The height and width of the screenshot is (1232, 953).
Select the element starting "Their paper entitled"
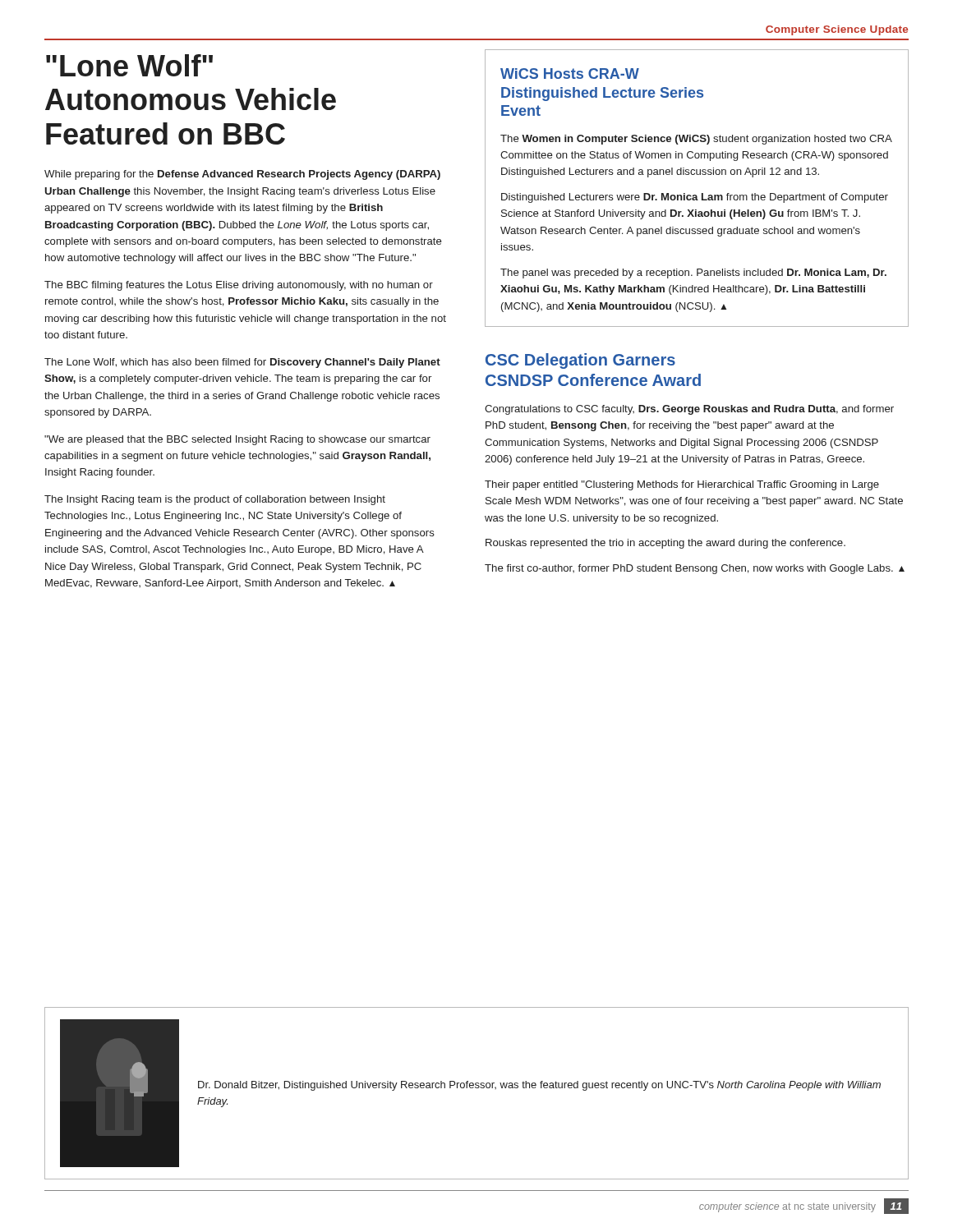pos(694,501)
